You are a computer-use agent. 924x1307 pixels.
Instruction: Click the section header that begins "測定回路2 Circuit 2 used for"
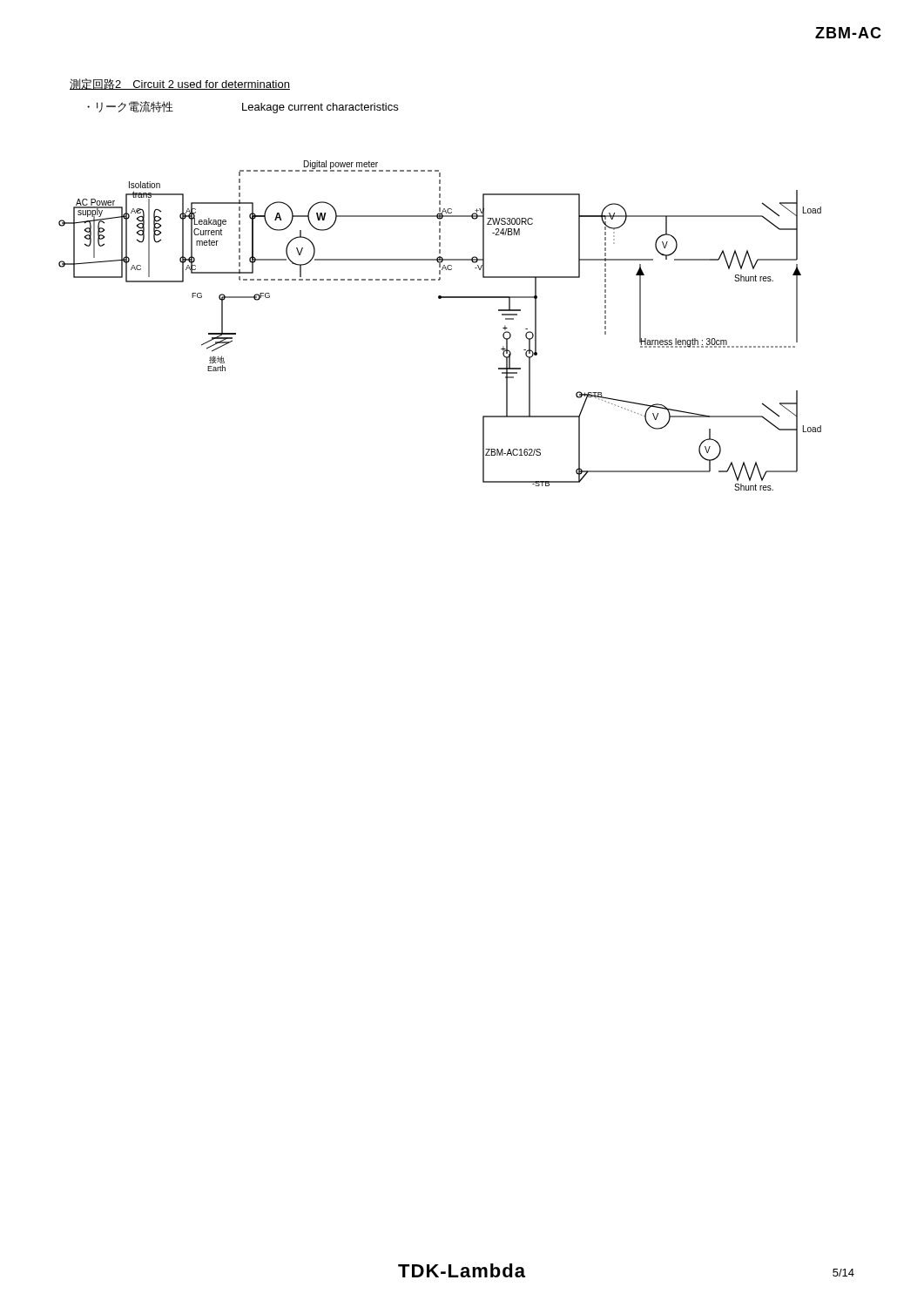pyautogui.click(x=180, y=84)
